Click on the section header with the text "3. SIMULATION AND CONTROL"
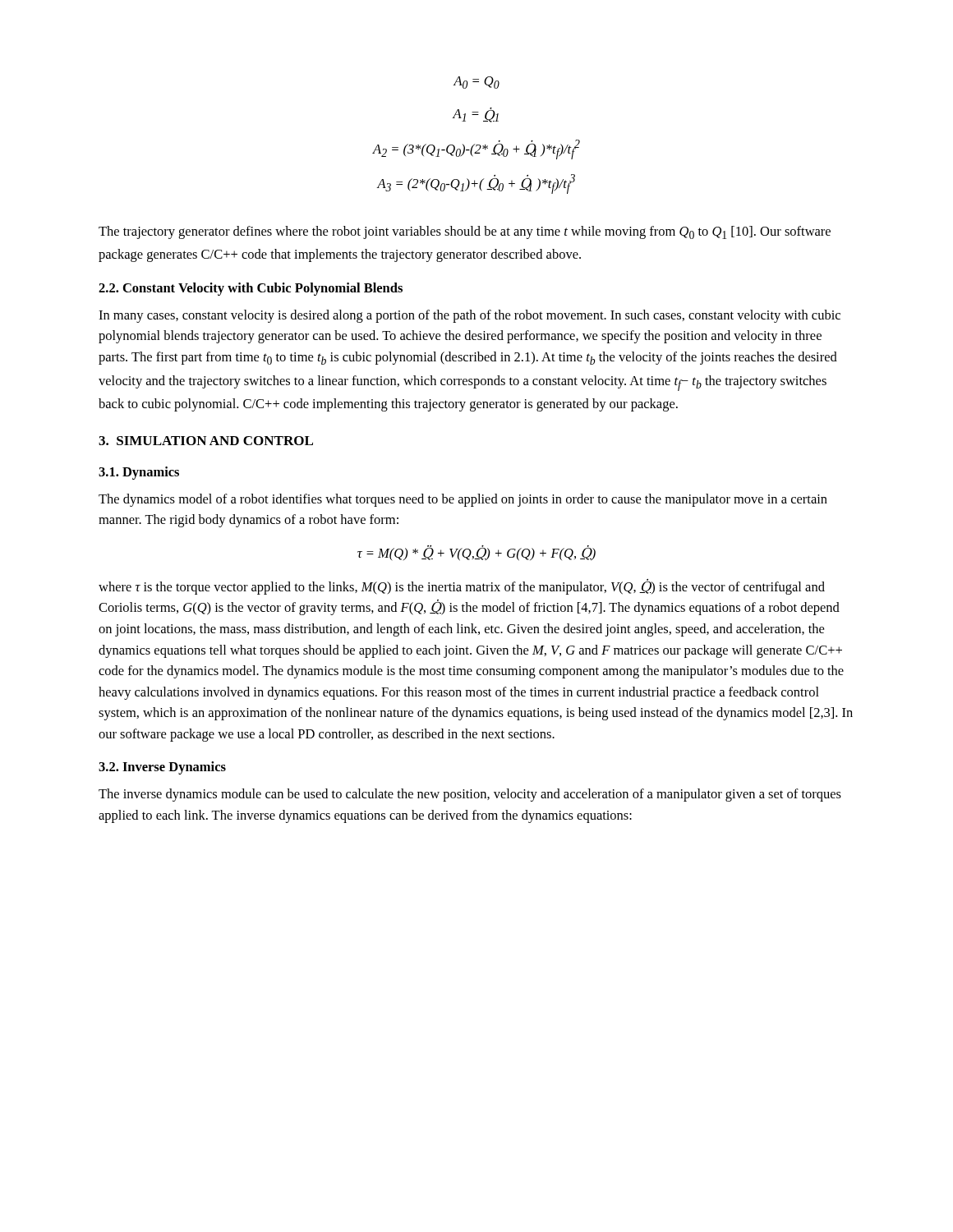The width and height of the screenshot is (953, 1232). pyautogui.click(x=206, y=440)
